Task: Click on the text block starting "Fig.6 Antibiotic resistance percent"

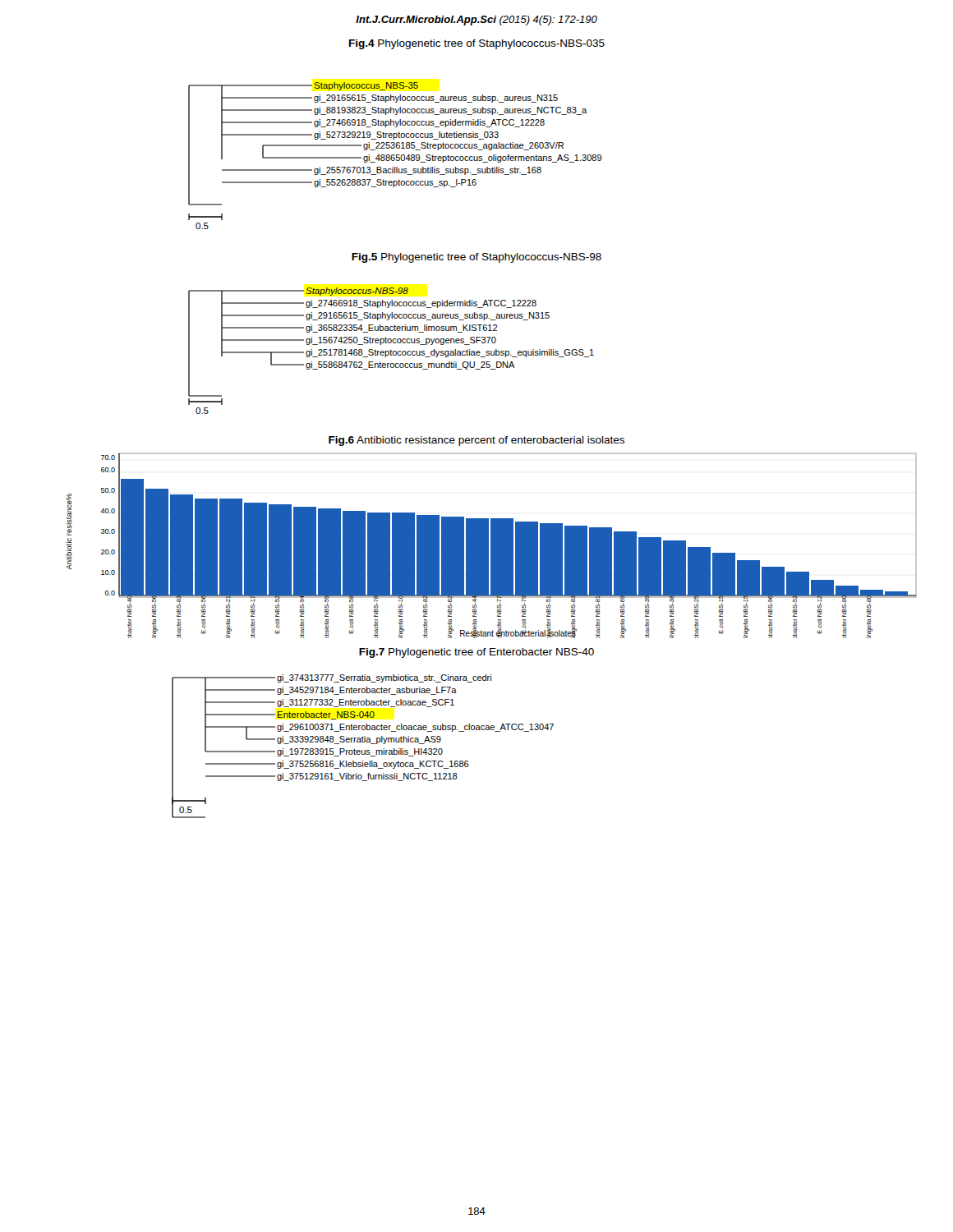Action: click(x=476, y=440)
